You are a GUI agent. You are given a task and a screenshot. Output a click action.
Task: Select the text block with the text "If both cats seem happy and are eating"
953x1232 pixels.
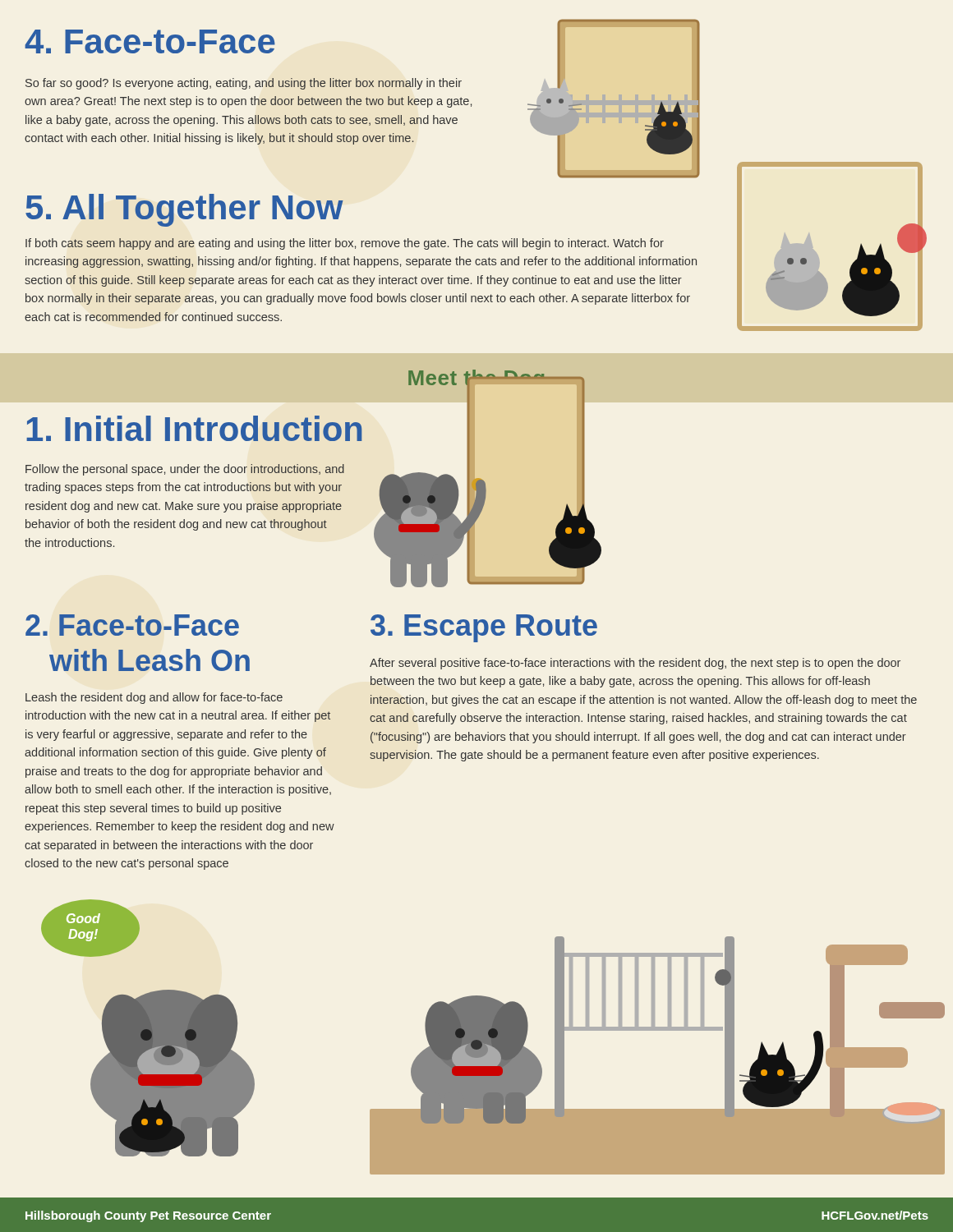tap(362, 280)
